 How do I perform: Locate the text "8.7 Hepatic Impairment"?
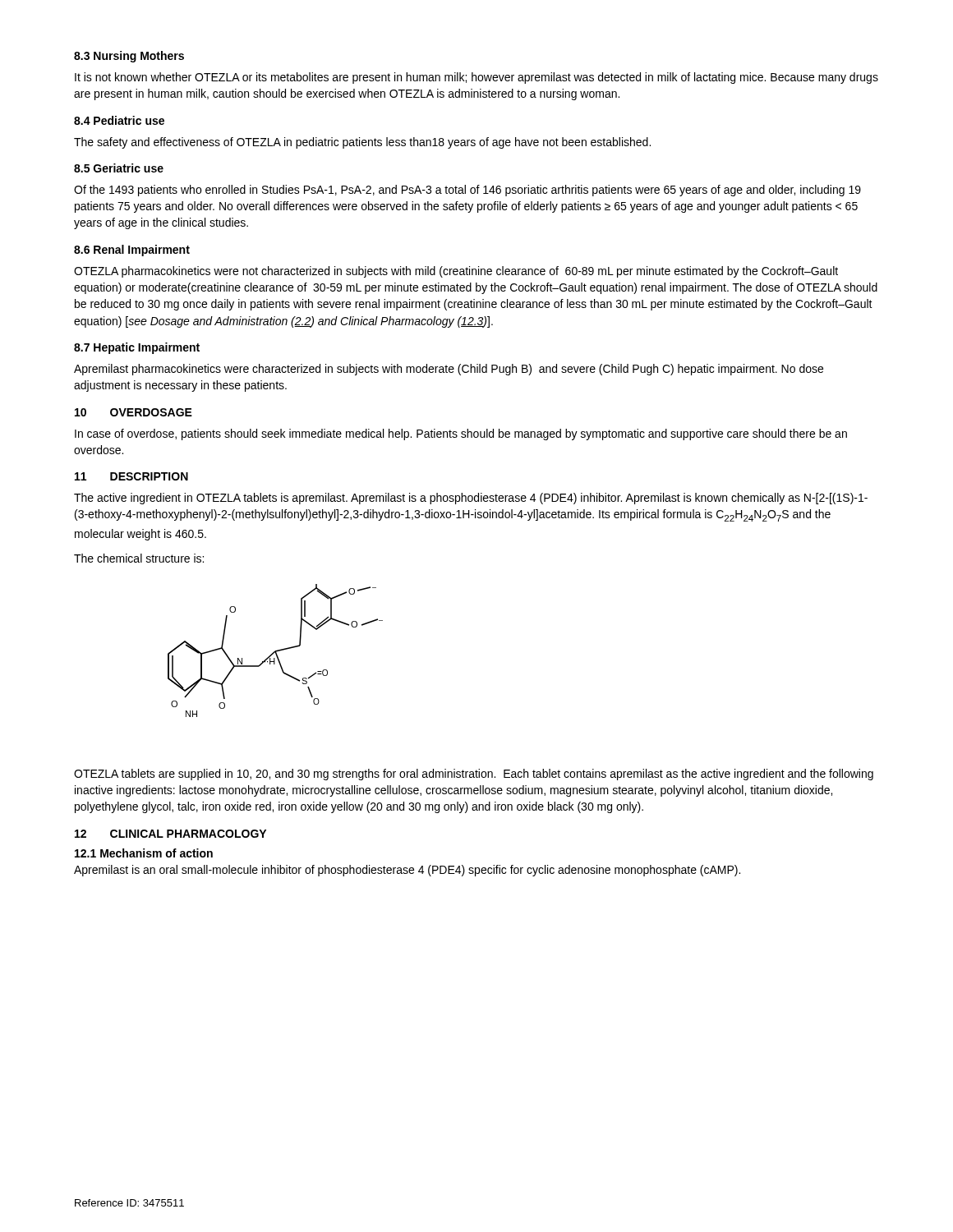tap(137, 347)
